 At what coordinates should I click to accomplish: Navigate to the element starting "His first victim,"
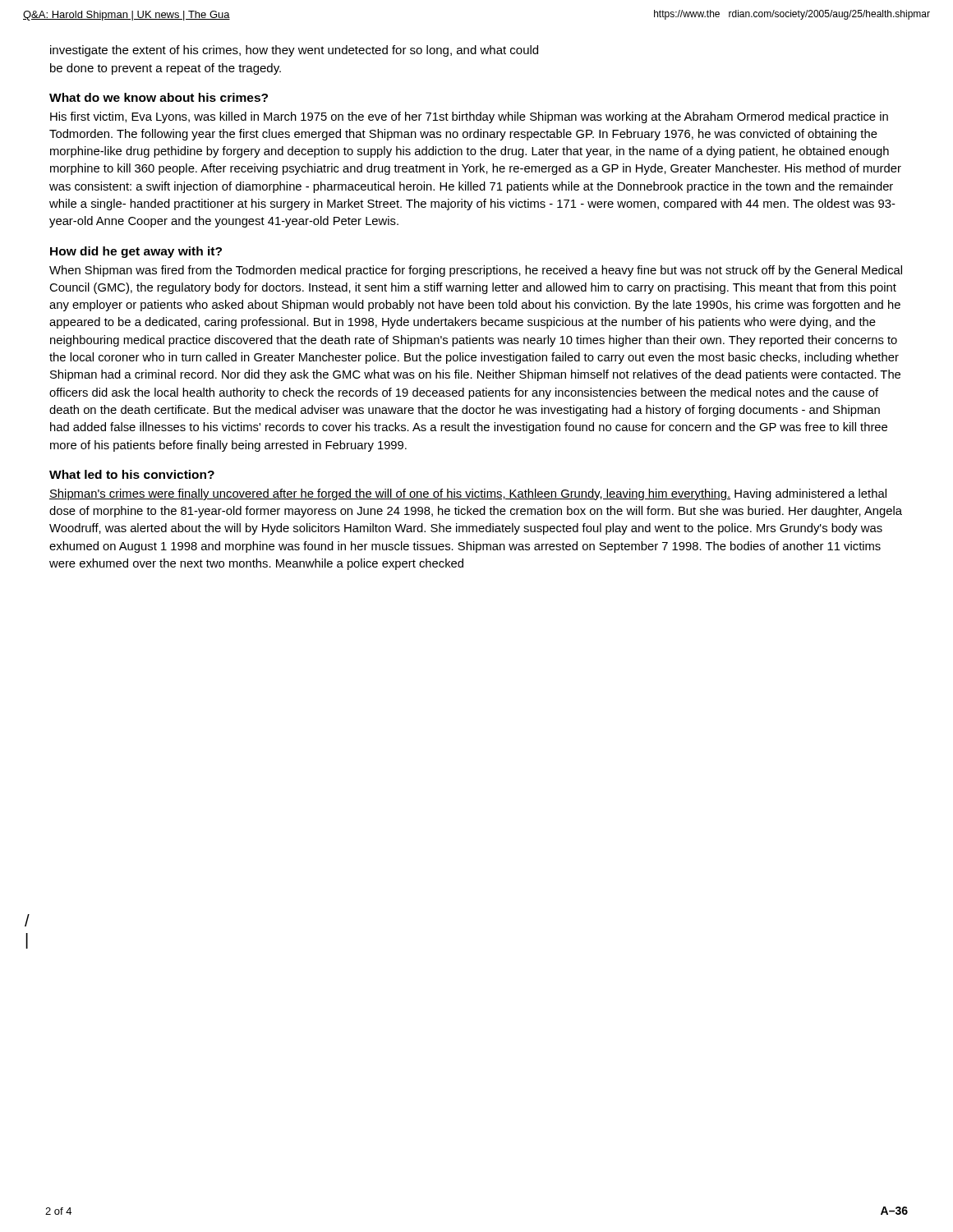(x=475, y=169)
